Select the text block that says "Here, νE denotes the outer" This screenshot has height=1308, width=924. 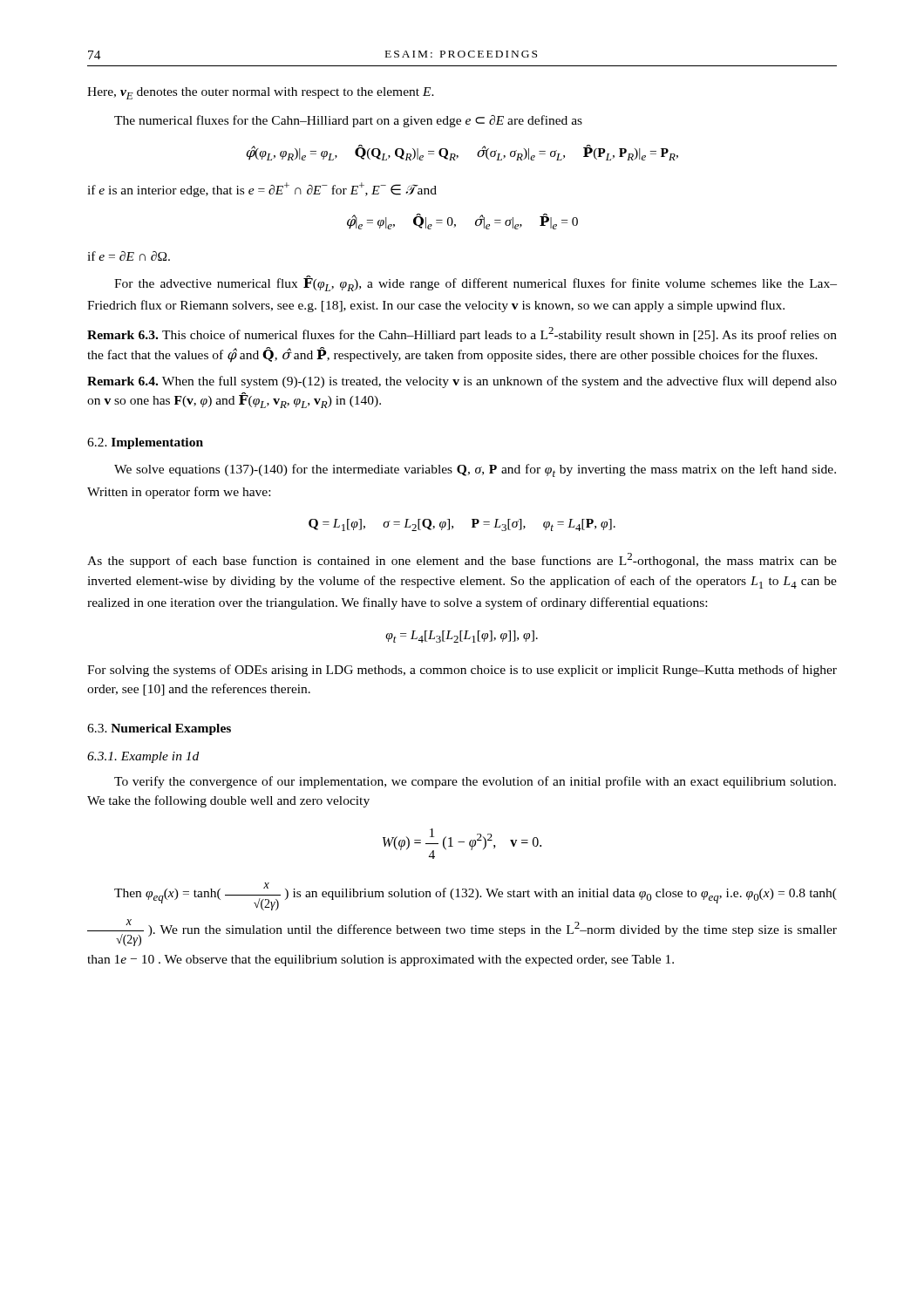[x=261, y=93]
